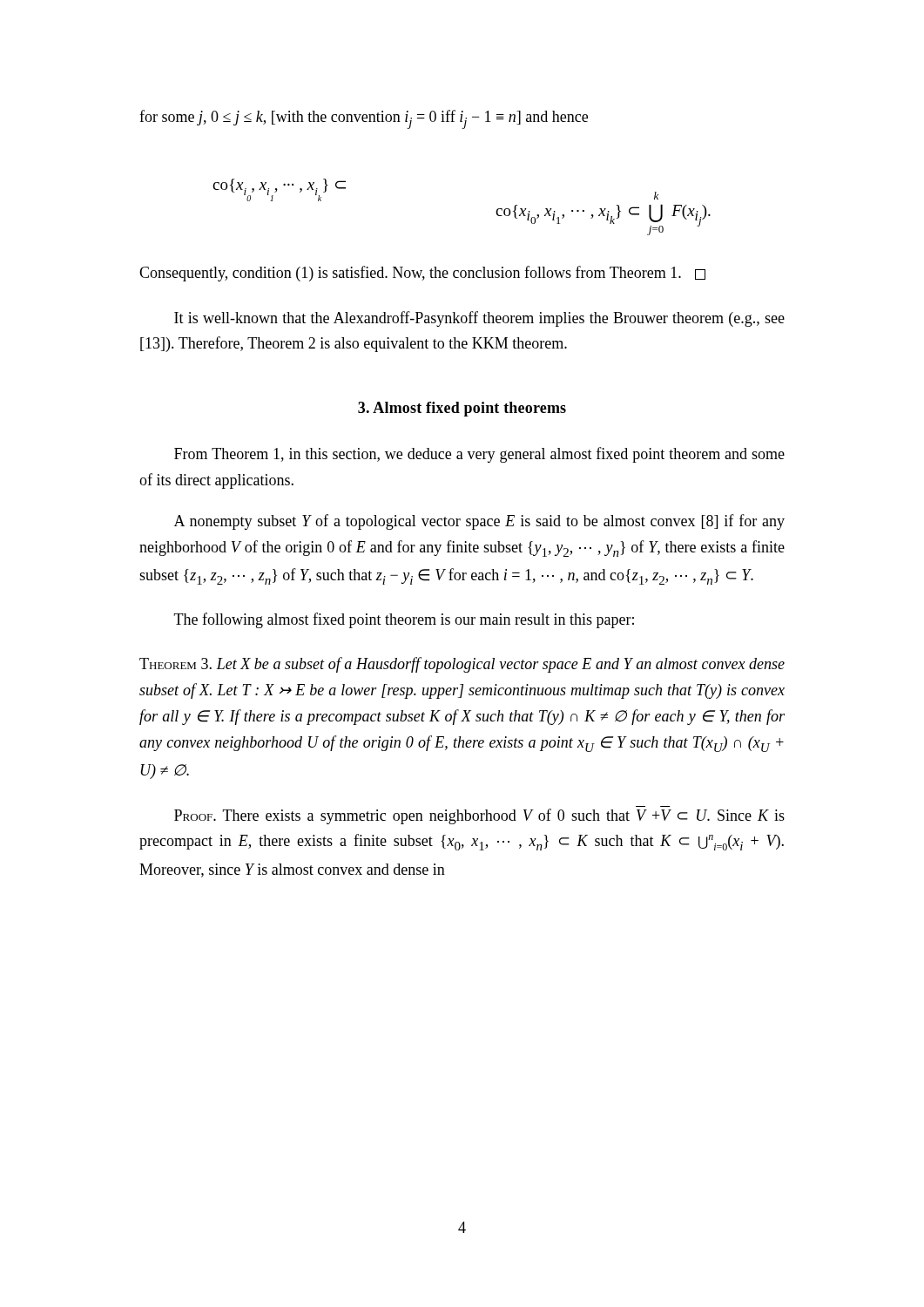Image resolution: width=924 pixels, height=1307 pixels.
Task: Where is the formula that starts "co{xi0, xi1, ··· , xik} ⊂ co{xi0, xi1,"?
Action: pos(243,190)
